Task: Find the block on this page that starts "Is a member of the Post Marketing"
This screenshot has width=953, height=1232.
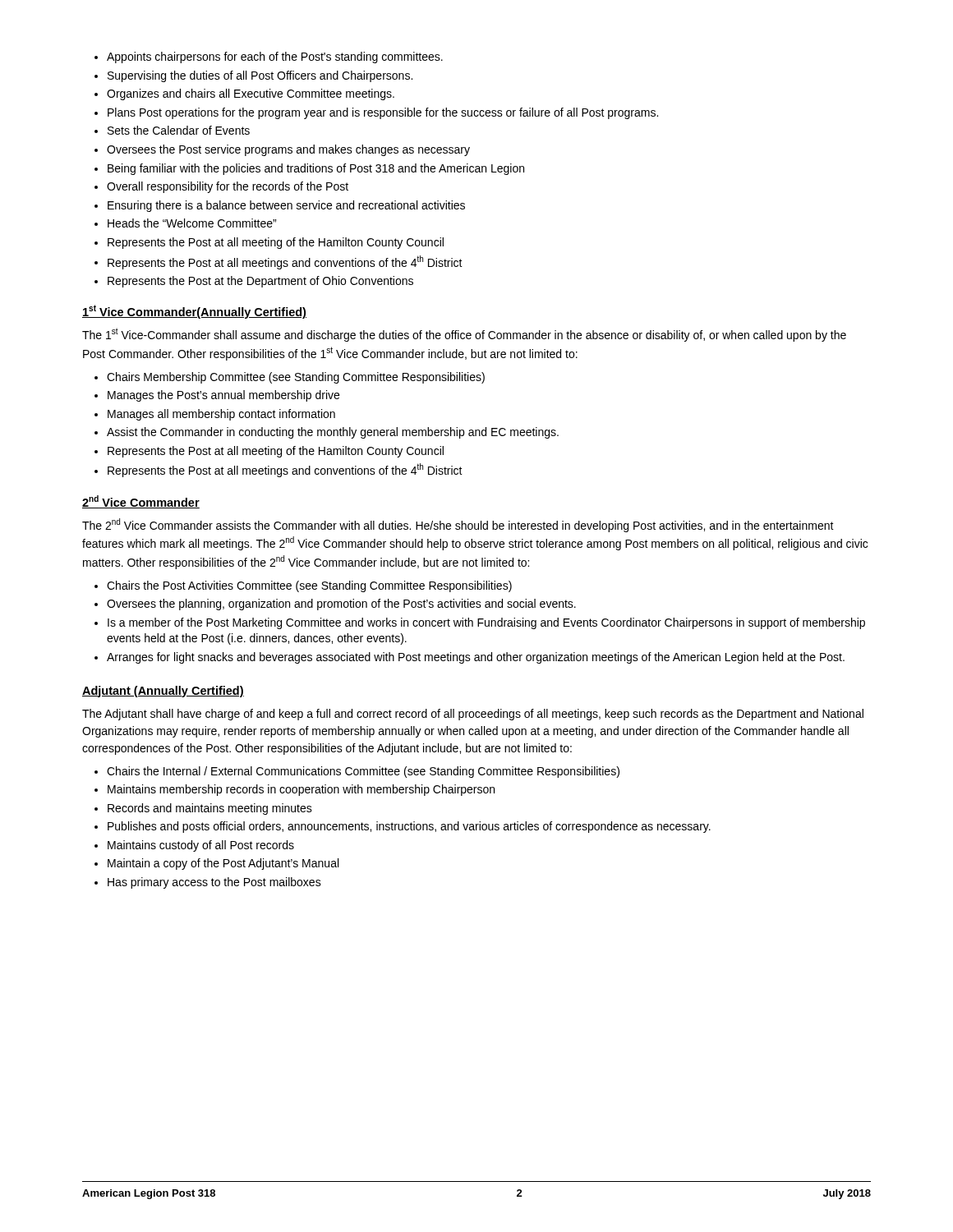Action: point(486,630)
